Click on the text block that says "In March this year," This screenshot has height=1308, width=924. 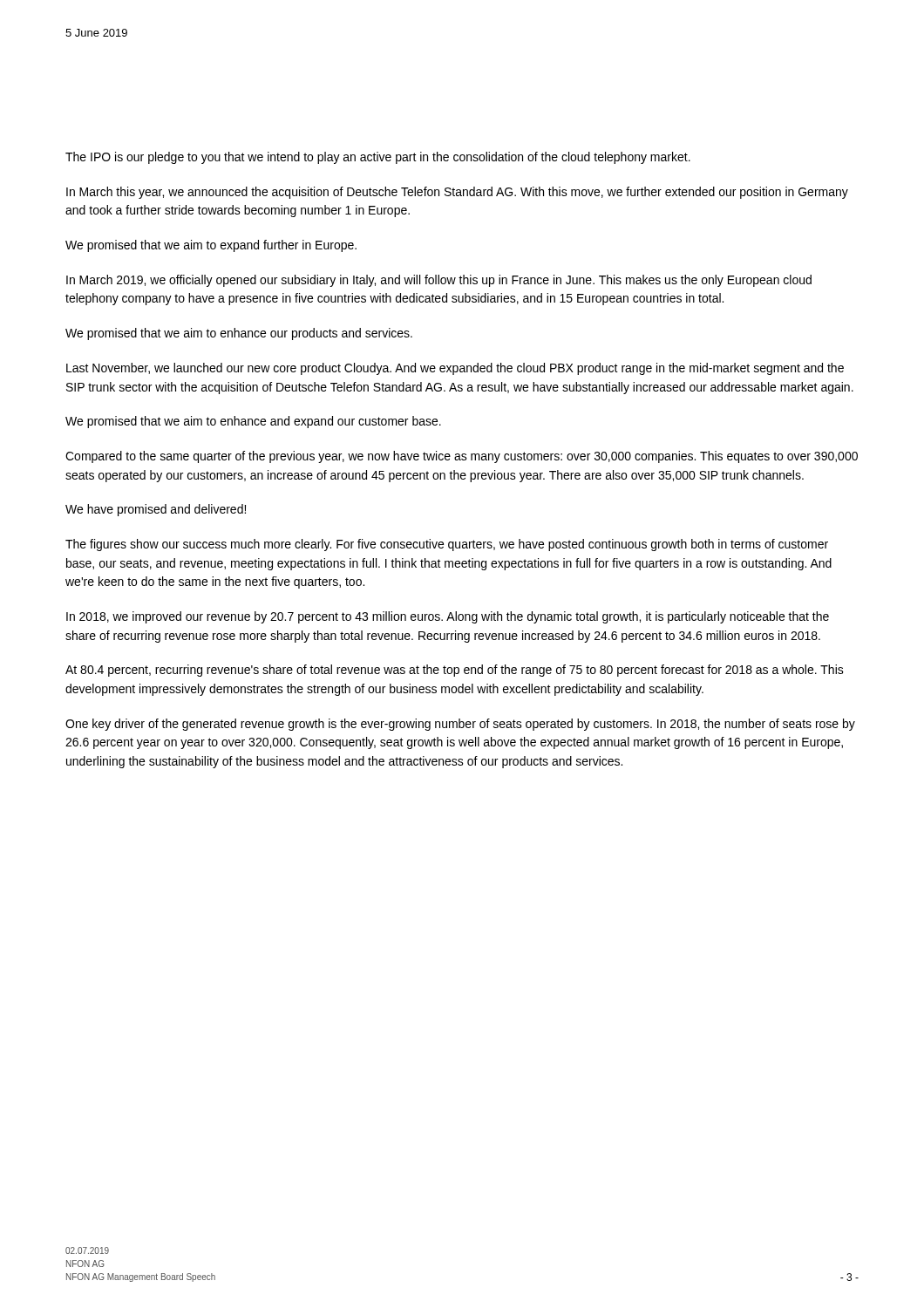457,201
